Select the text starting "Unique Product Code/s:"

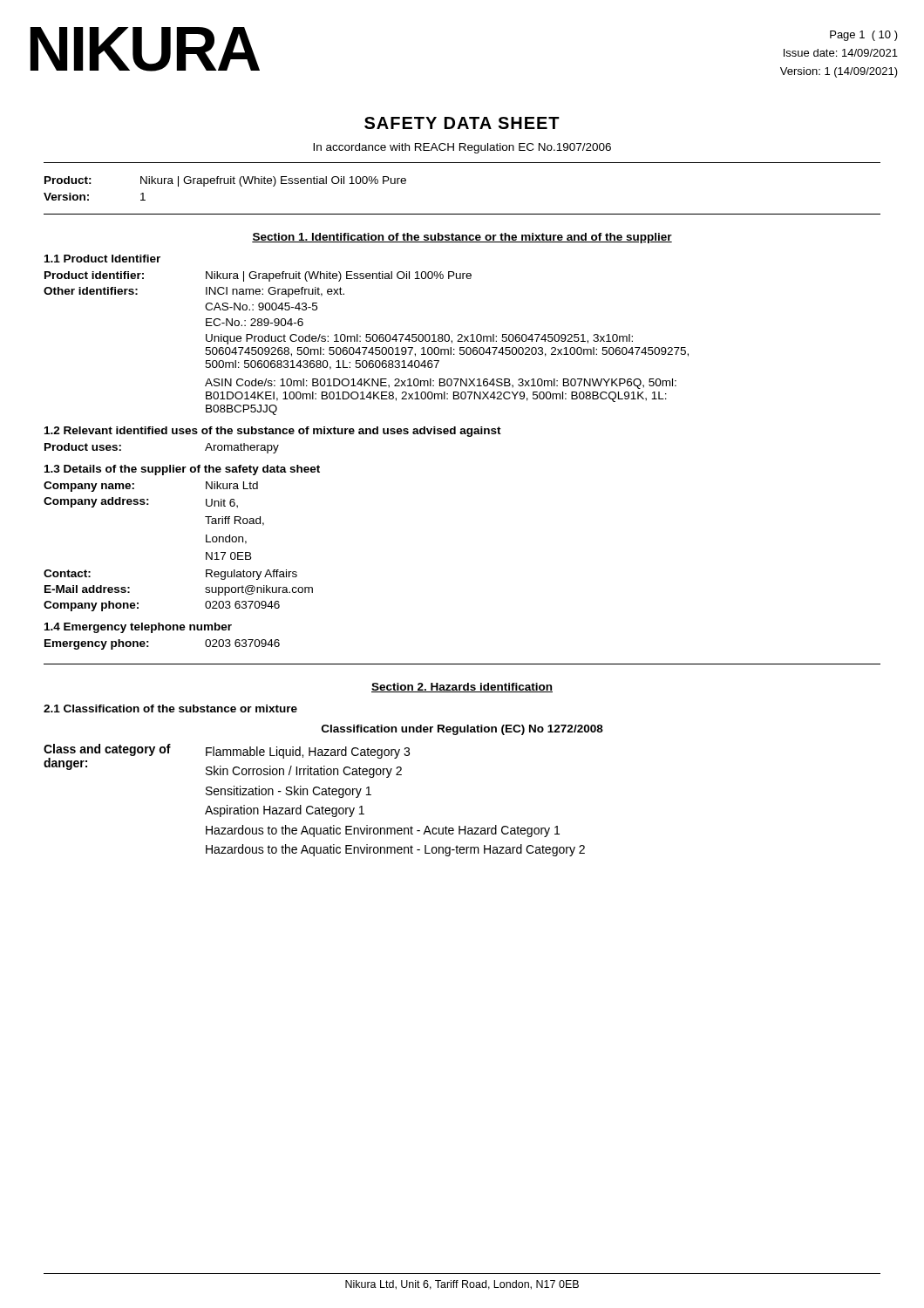447,351
